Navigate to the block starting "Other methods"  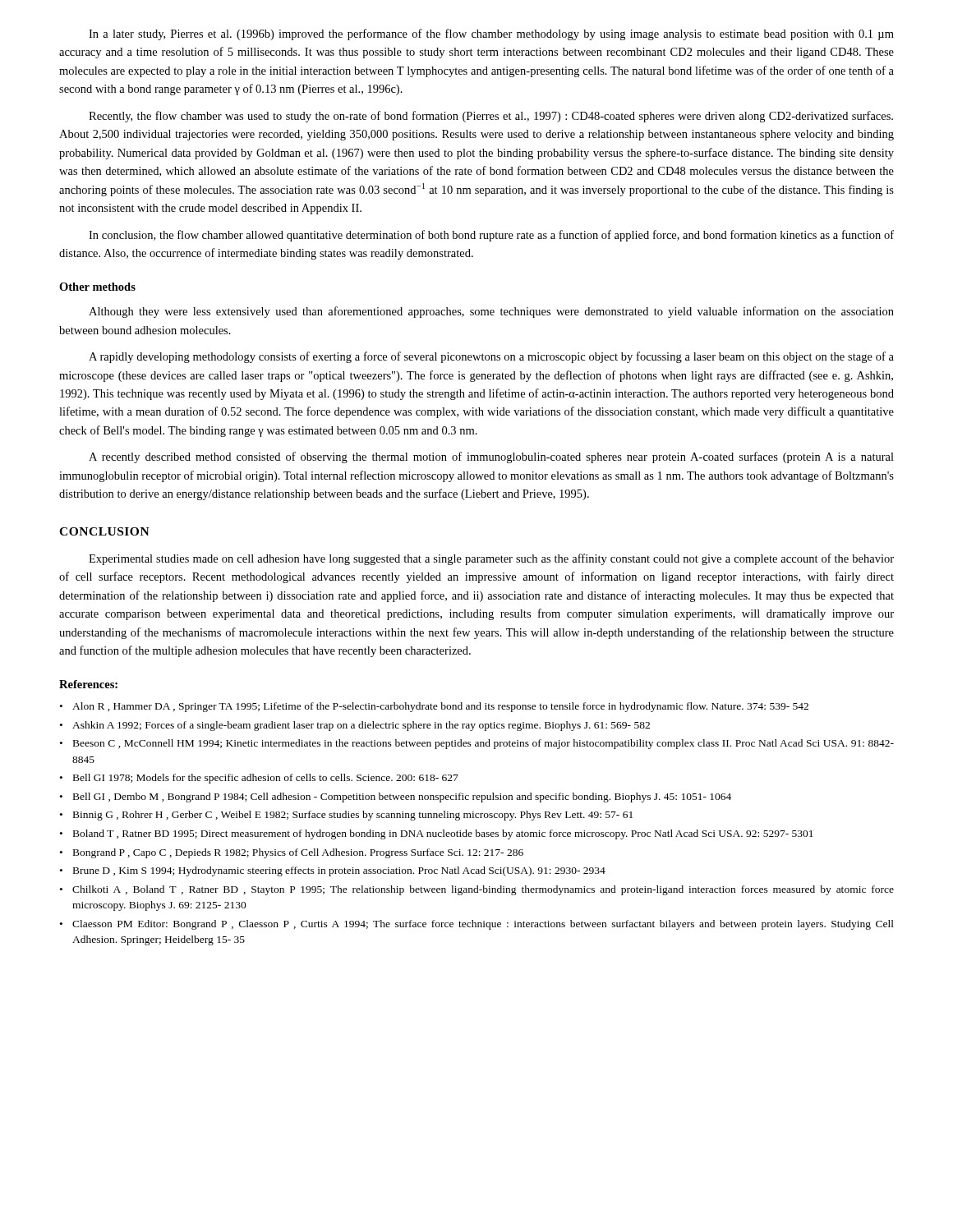(x=97, y=287)
